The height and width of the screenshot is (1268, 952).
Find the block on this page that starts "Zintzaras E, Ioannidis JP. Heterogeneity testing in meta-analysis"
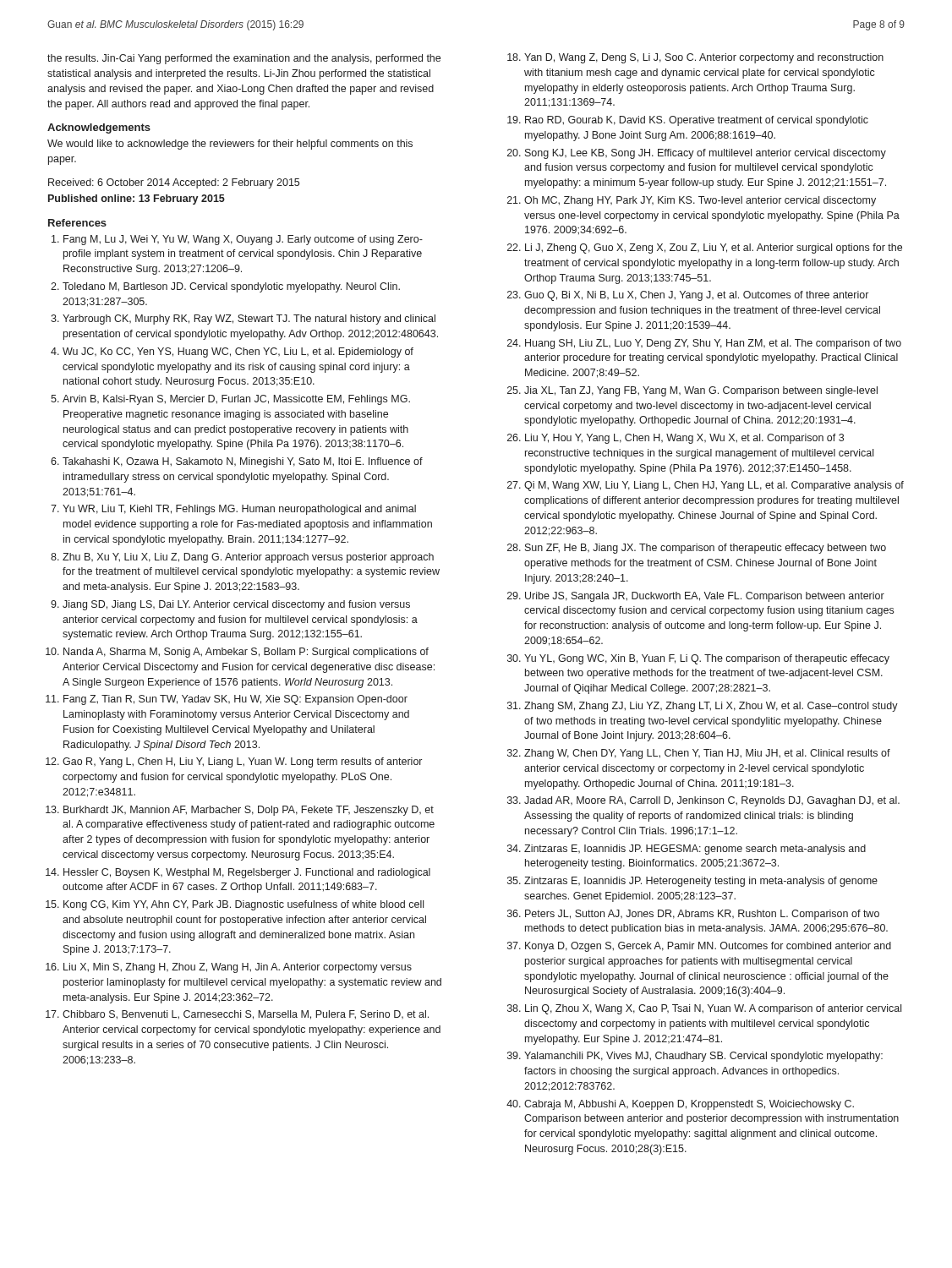click(x=701, y=888)
